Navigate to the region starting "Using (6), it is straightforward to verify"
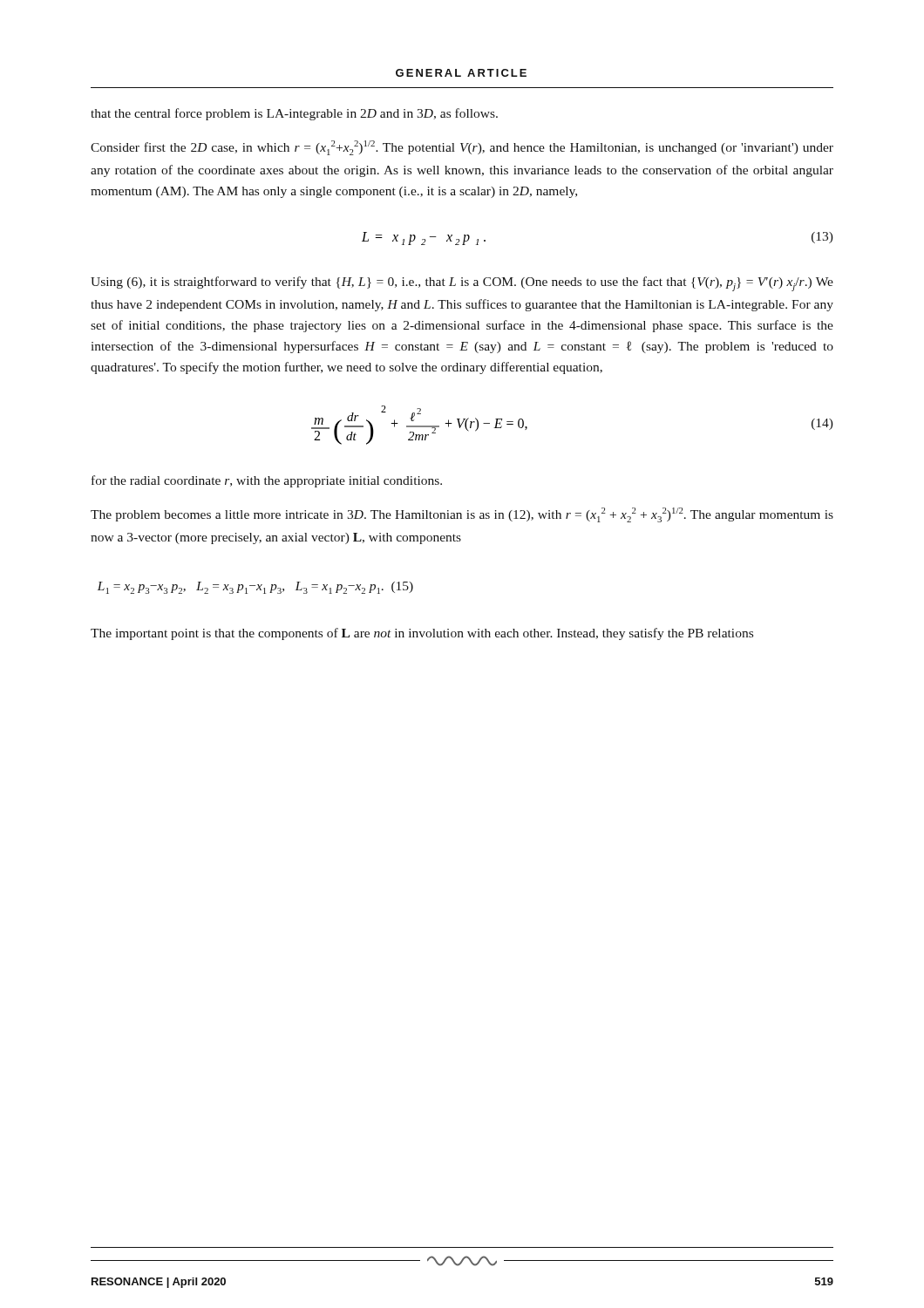 (x=462, y=324)
